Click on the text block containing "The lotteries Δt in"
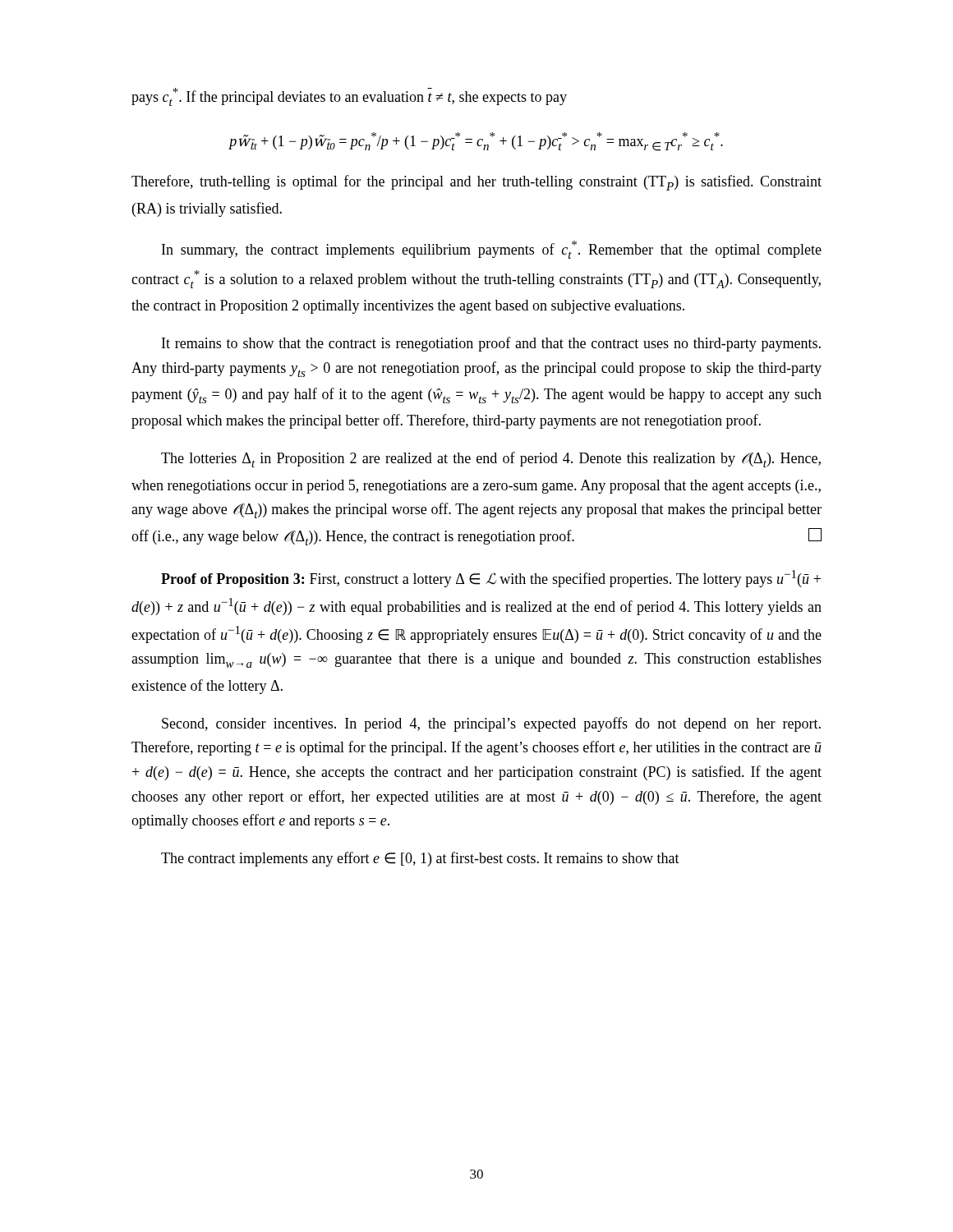 click(x=476, y=499)
